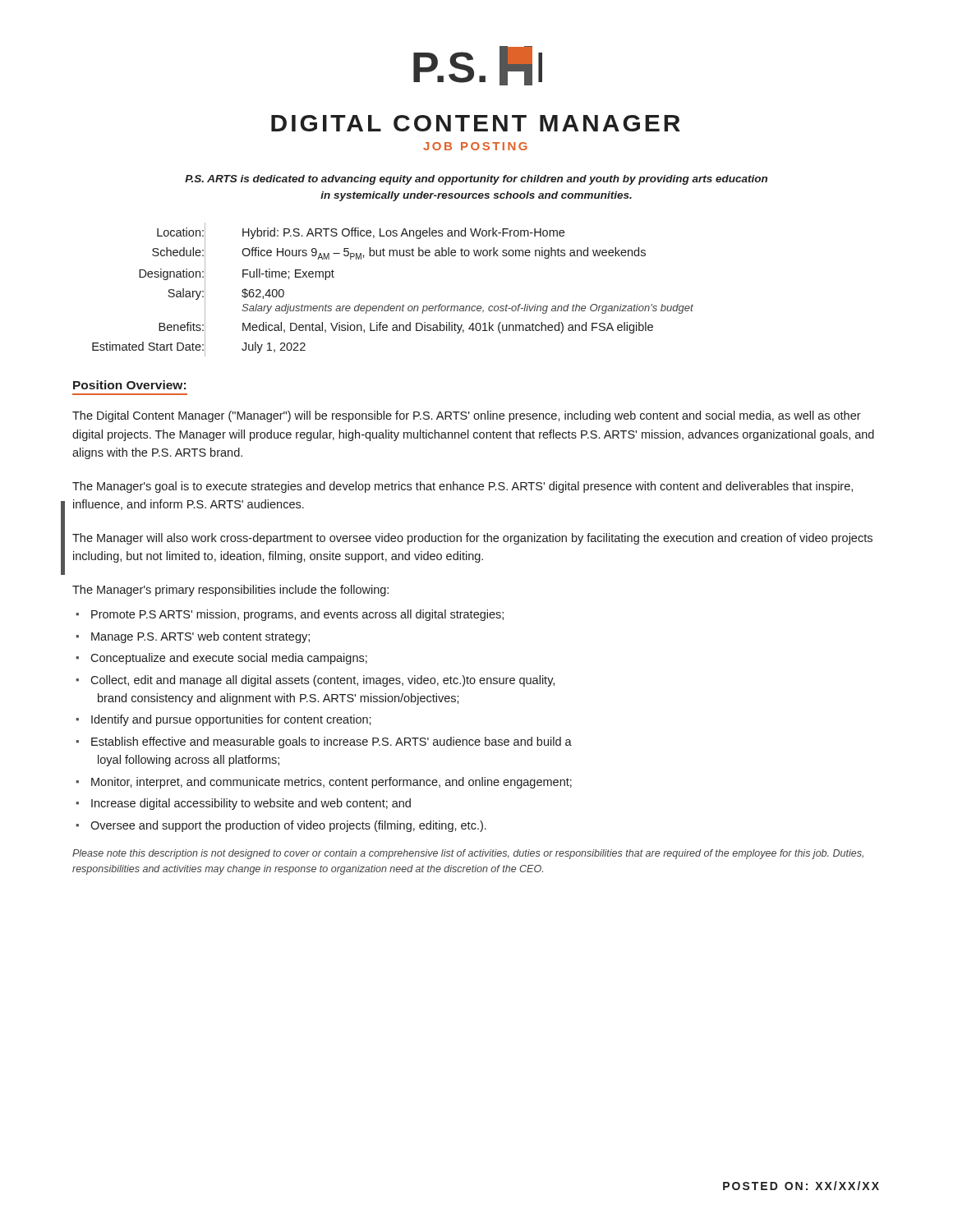953x1232 pixels.
Task: Find the list item with the text "Collect, edit and manage all digital assets (content,"
Action: (x=323, y=689)
